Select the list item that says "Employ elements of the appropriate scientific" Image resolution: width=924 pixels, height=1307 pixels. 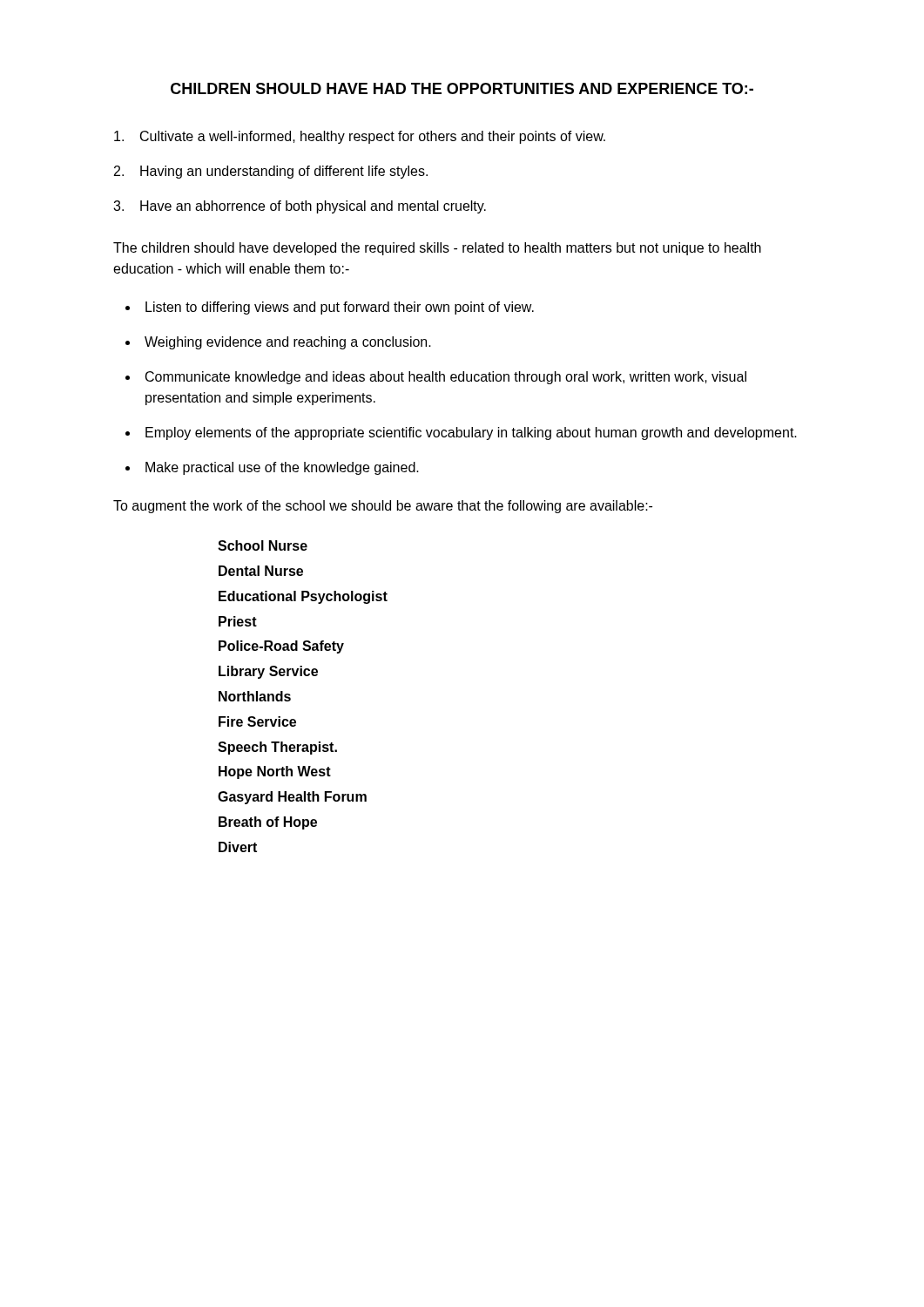pyautogui.click(x=471, y=433)
